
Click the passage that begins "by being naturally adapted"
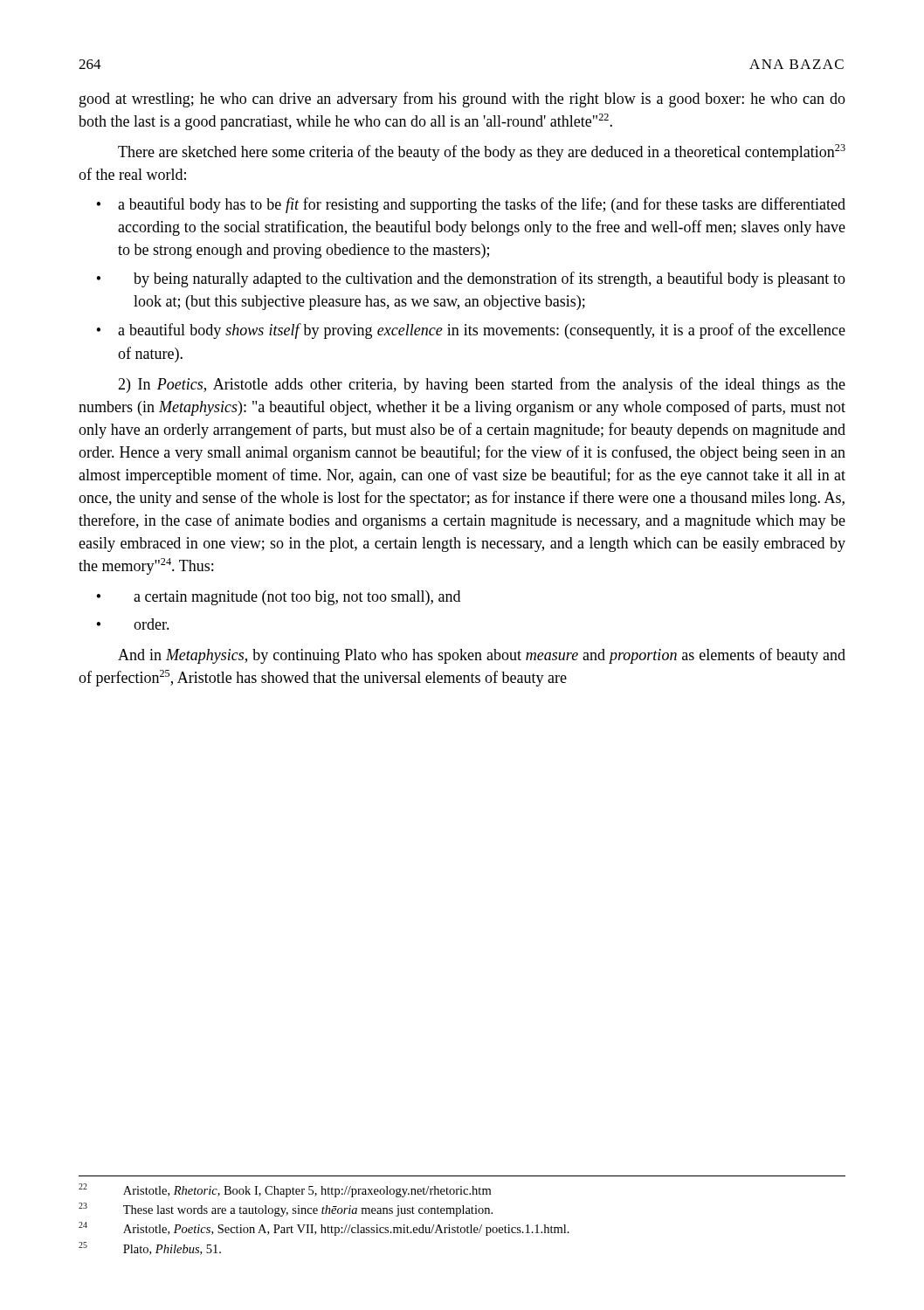(x=489, y=290)
